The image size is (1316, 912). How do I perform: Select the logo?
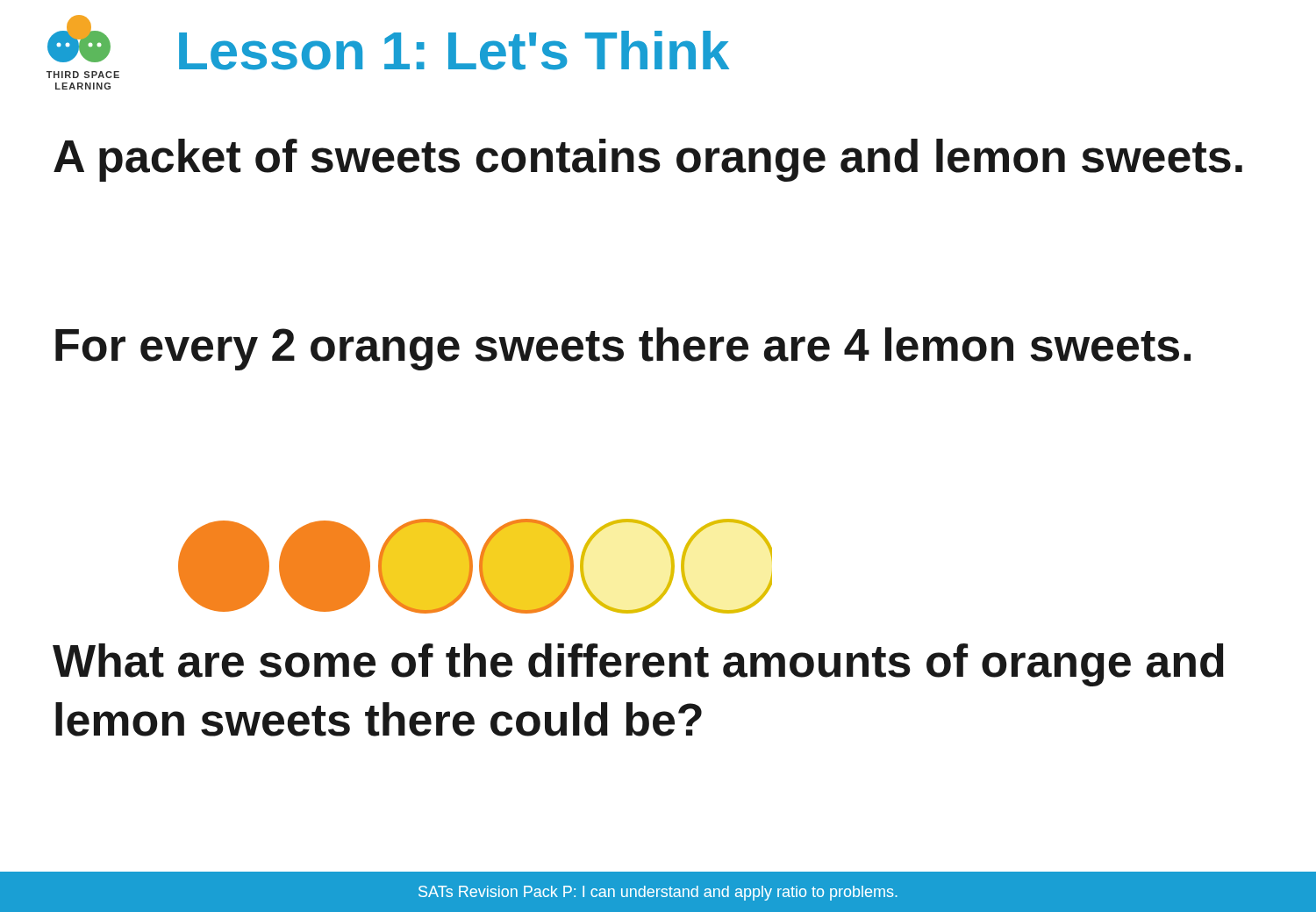tap(83, 53)
